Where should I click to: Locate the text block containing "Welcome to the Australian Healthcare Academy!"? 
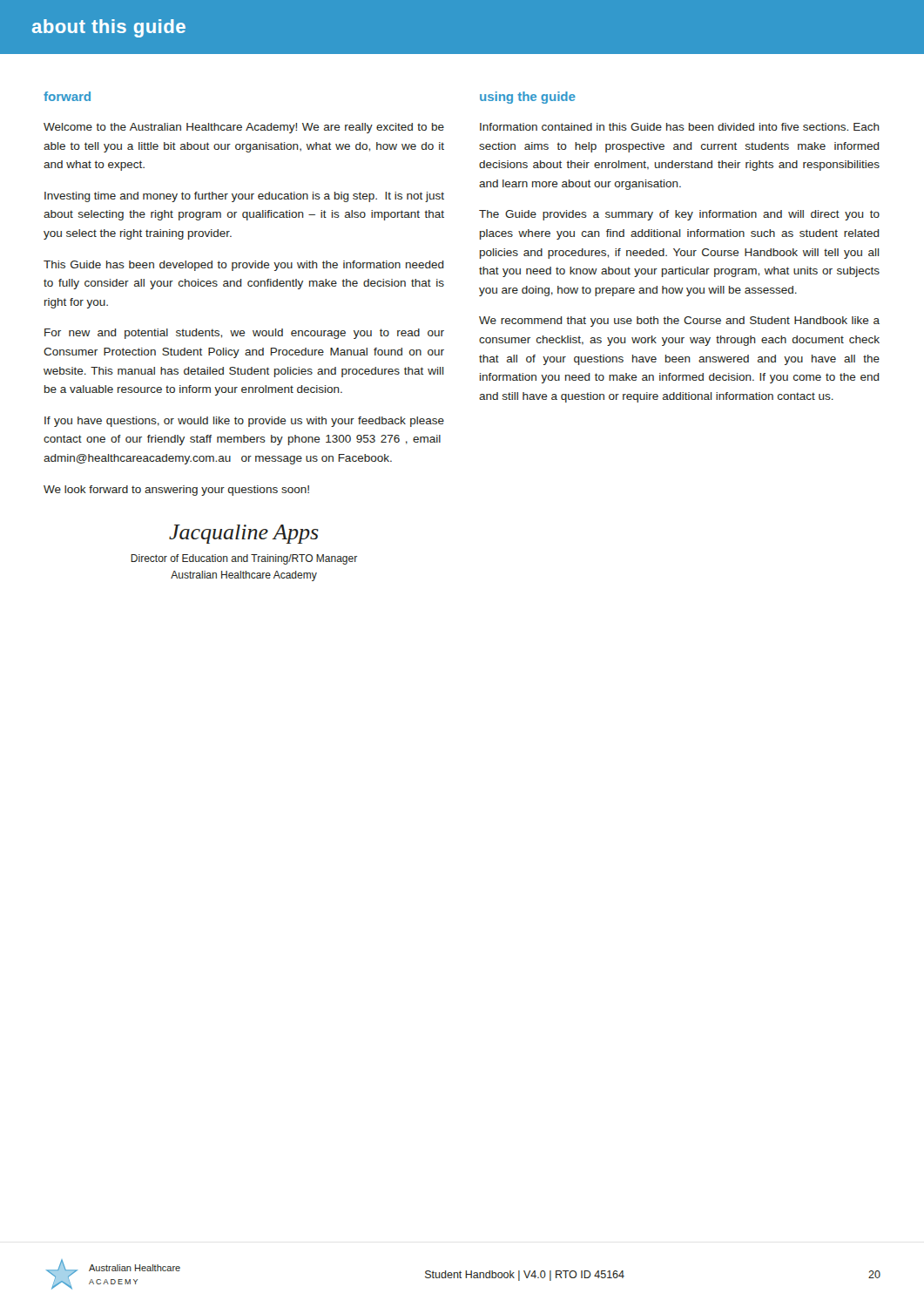pyautogui.click(x=244, y=146)
